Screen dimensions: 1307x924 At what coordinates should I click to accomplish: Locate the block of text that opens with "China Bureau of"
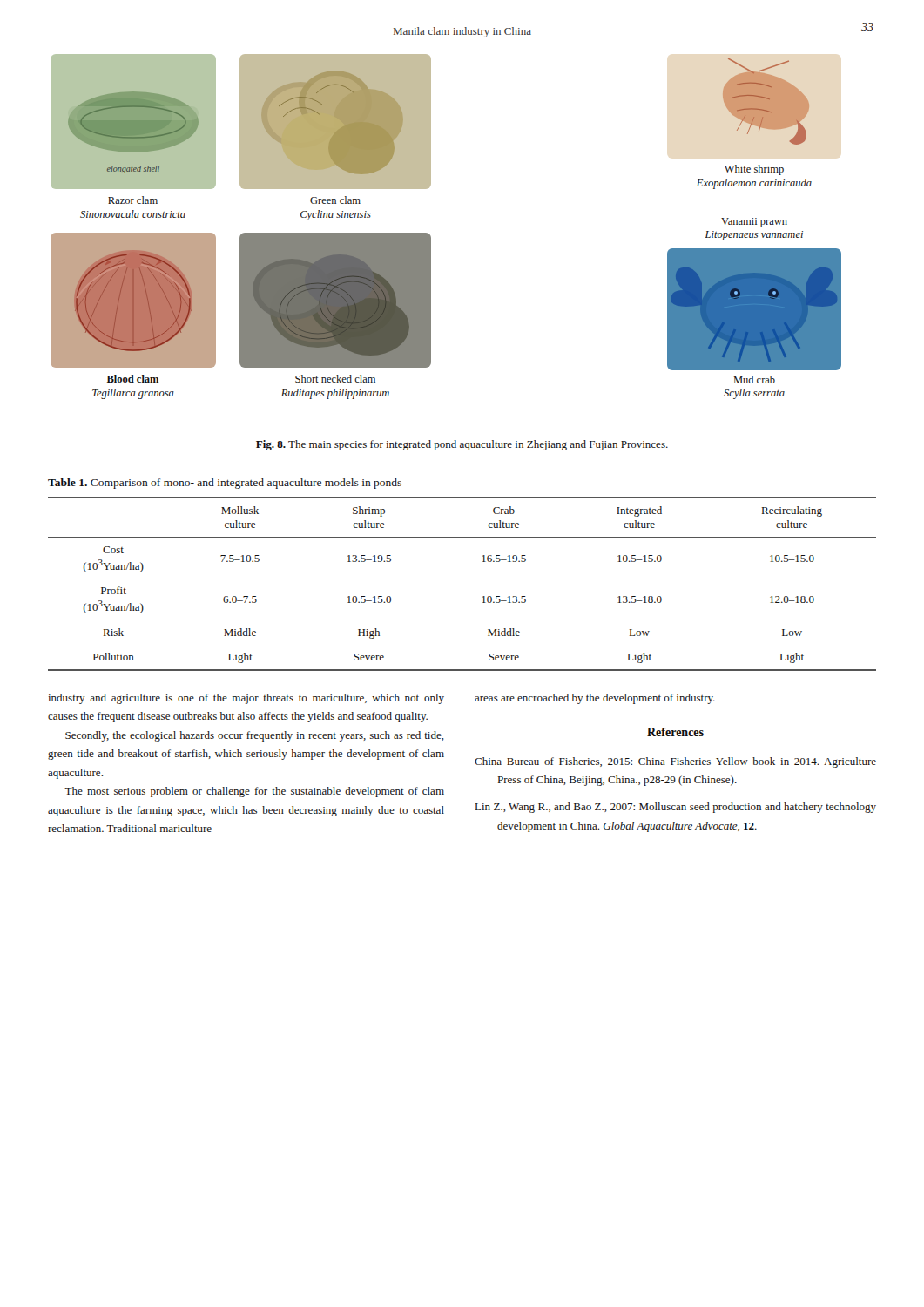click(x=675, y=770)
